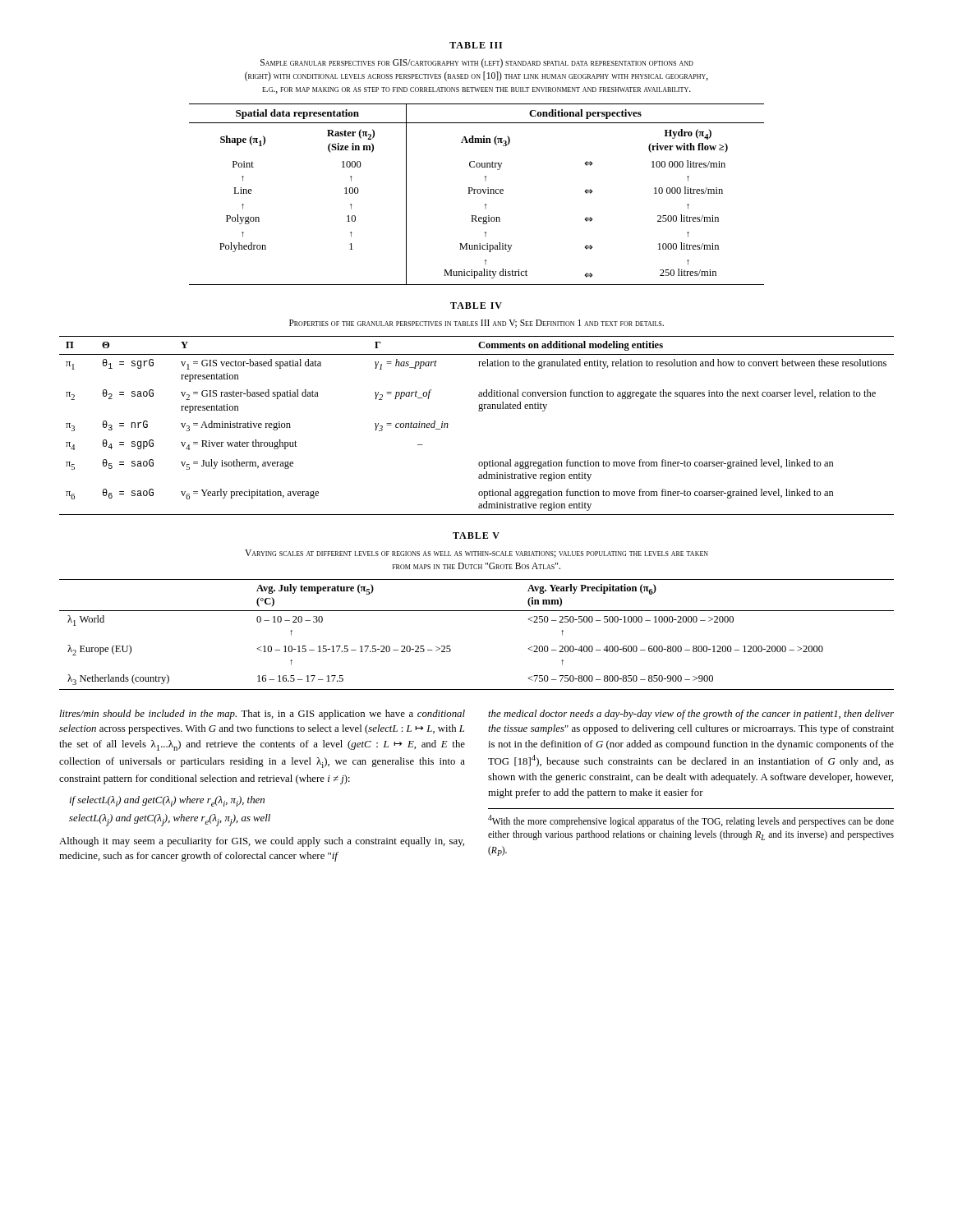The width and height of the screenshot is (953, 1232).
Task: Point to the block beginning "4With the more comprehensive logical apparatus of"
Action: 691,836
